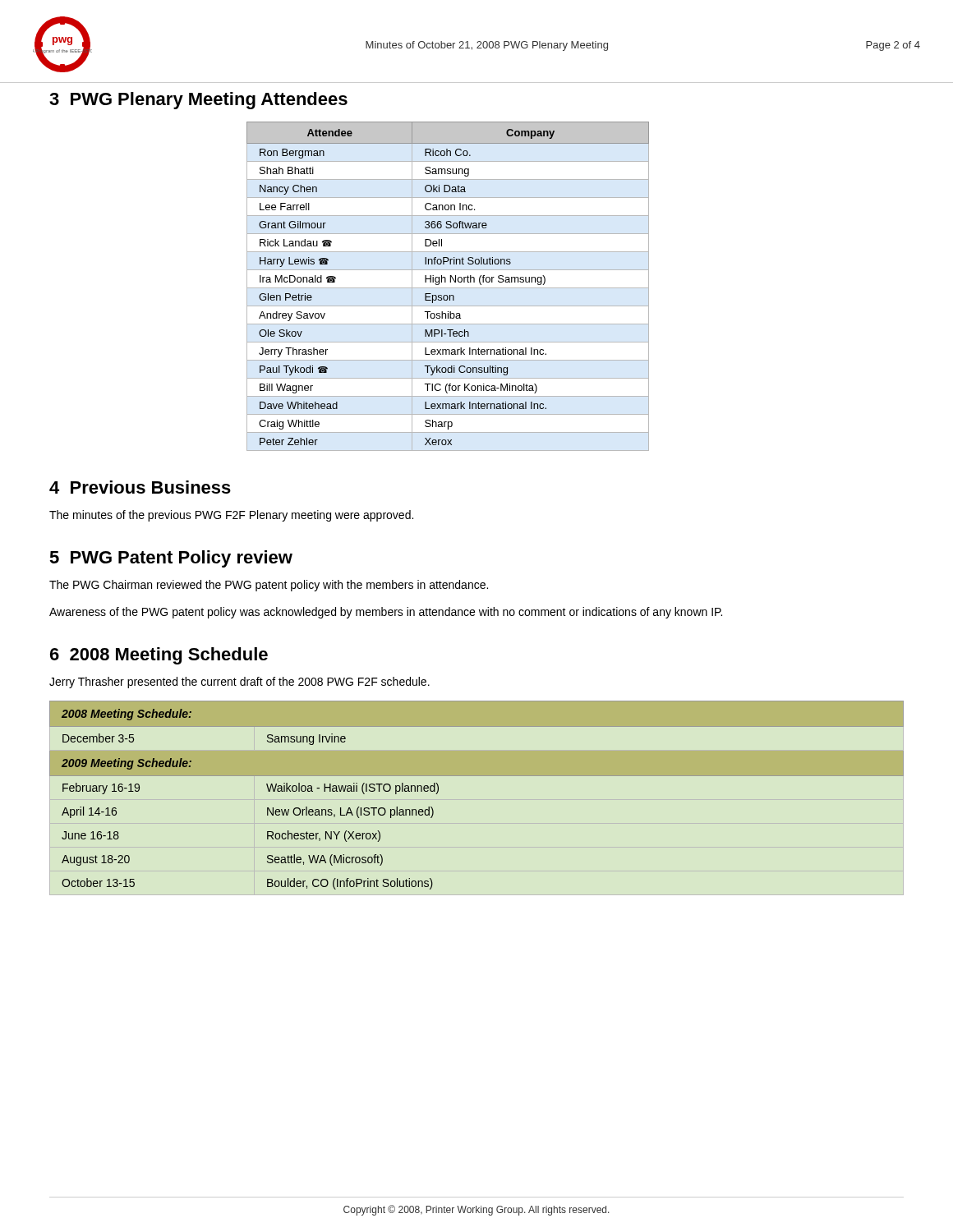Click on the block starting "Jerry Thrasher presented the current draft of the"
Viewport: 953px width, 1232px height.
240,682
